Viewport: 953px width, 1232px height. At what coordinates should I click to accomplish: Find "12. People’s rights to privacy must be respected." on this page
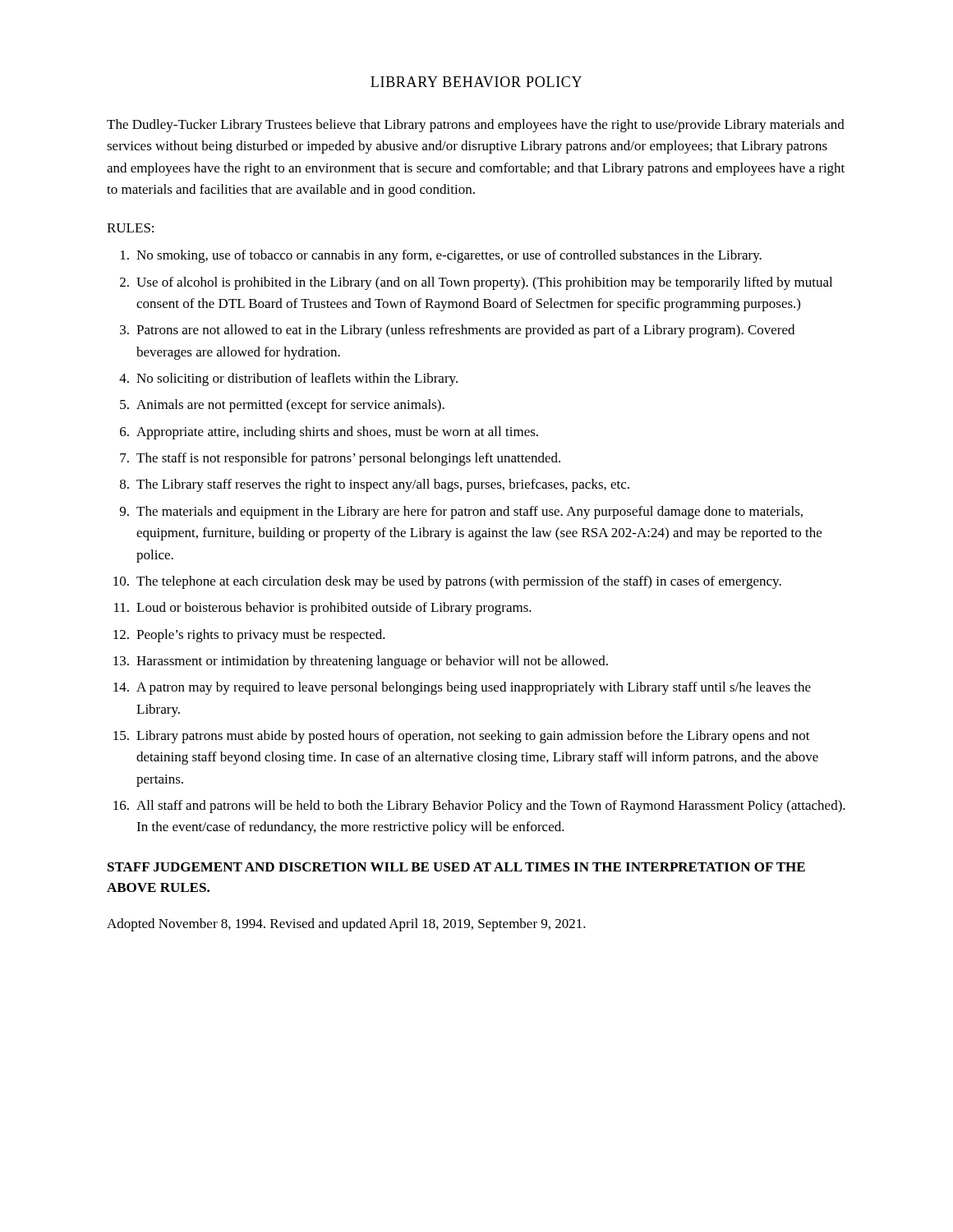pyautogui.click(x=249, y=636)
